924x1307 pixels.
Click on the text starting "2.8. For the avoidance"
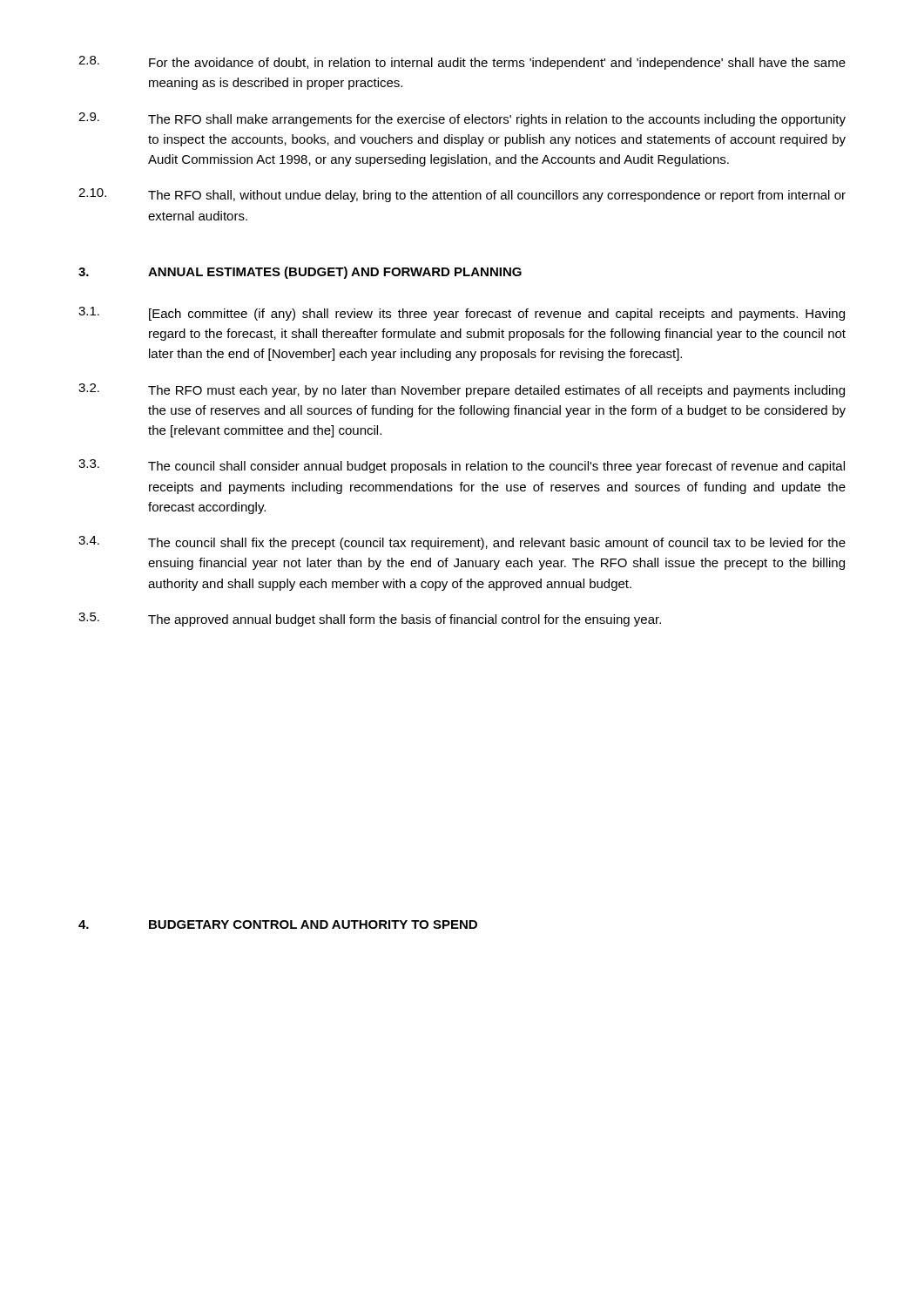tap(462, 73)
